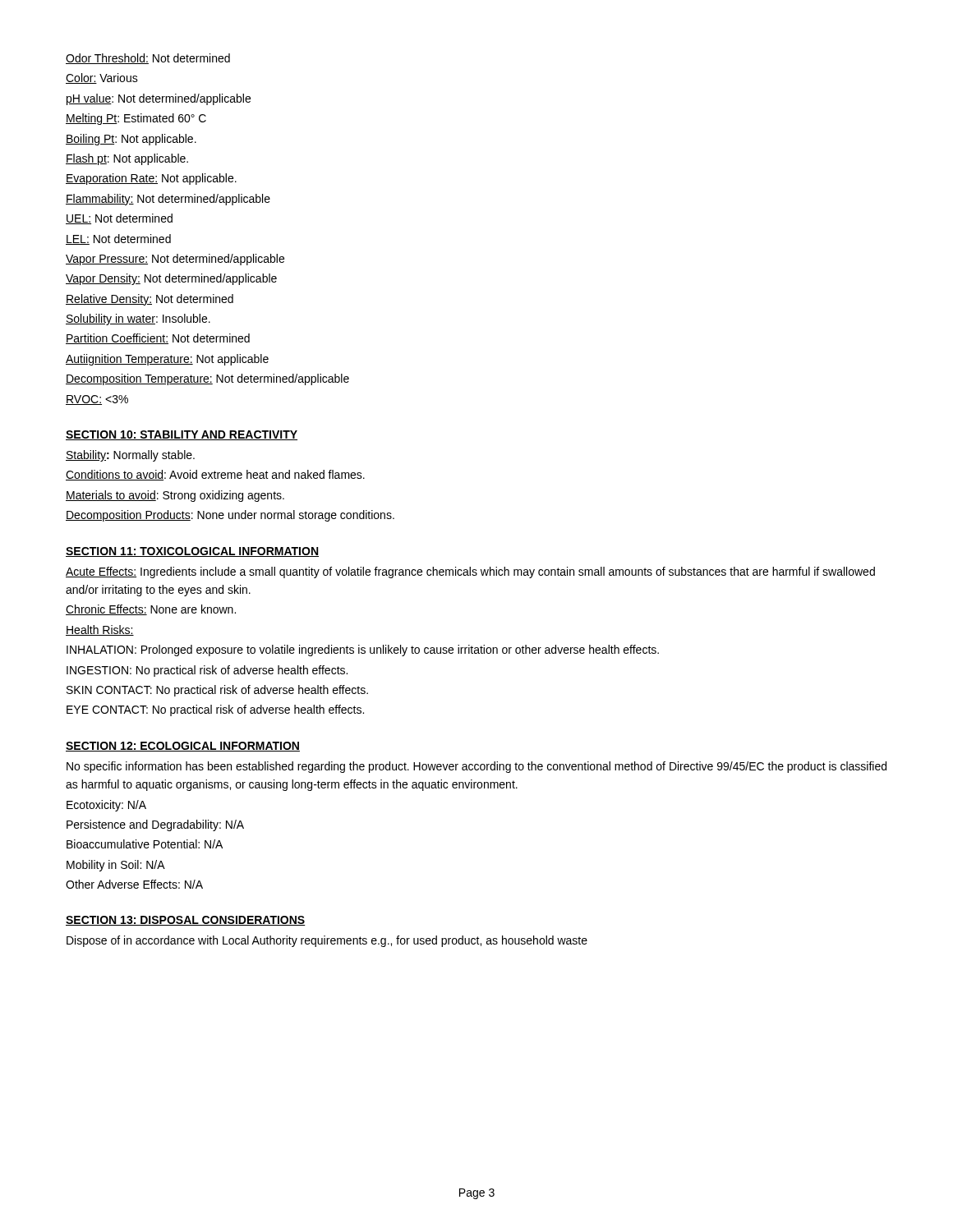Where is the passage that starts "Acute Effects: Ingredients include a"?
Screen dimensions: 1232x953
[x=471, y=581]
